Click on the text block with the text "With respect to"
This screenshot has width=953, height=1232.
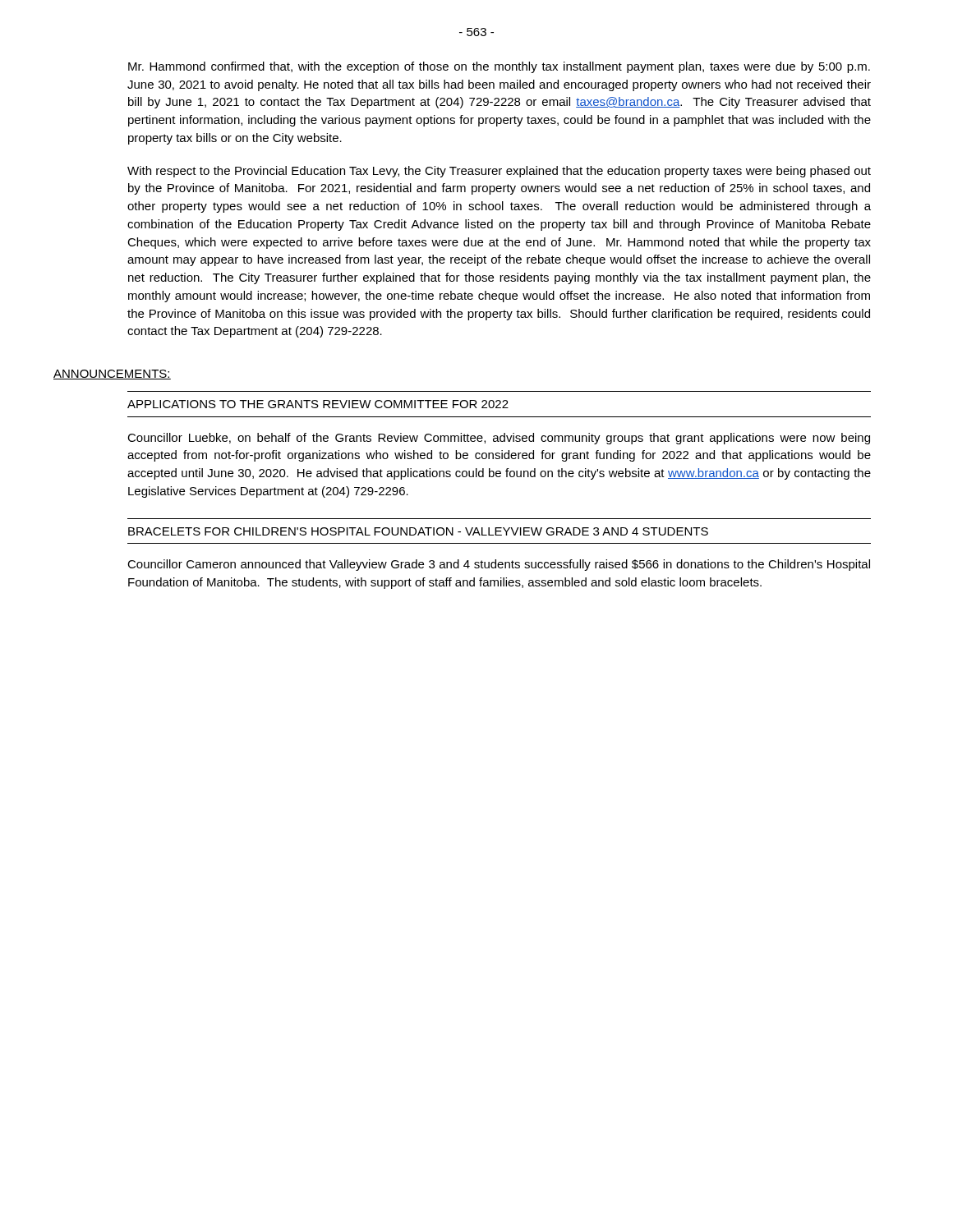(x=499, y=250)
